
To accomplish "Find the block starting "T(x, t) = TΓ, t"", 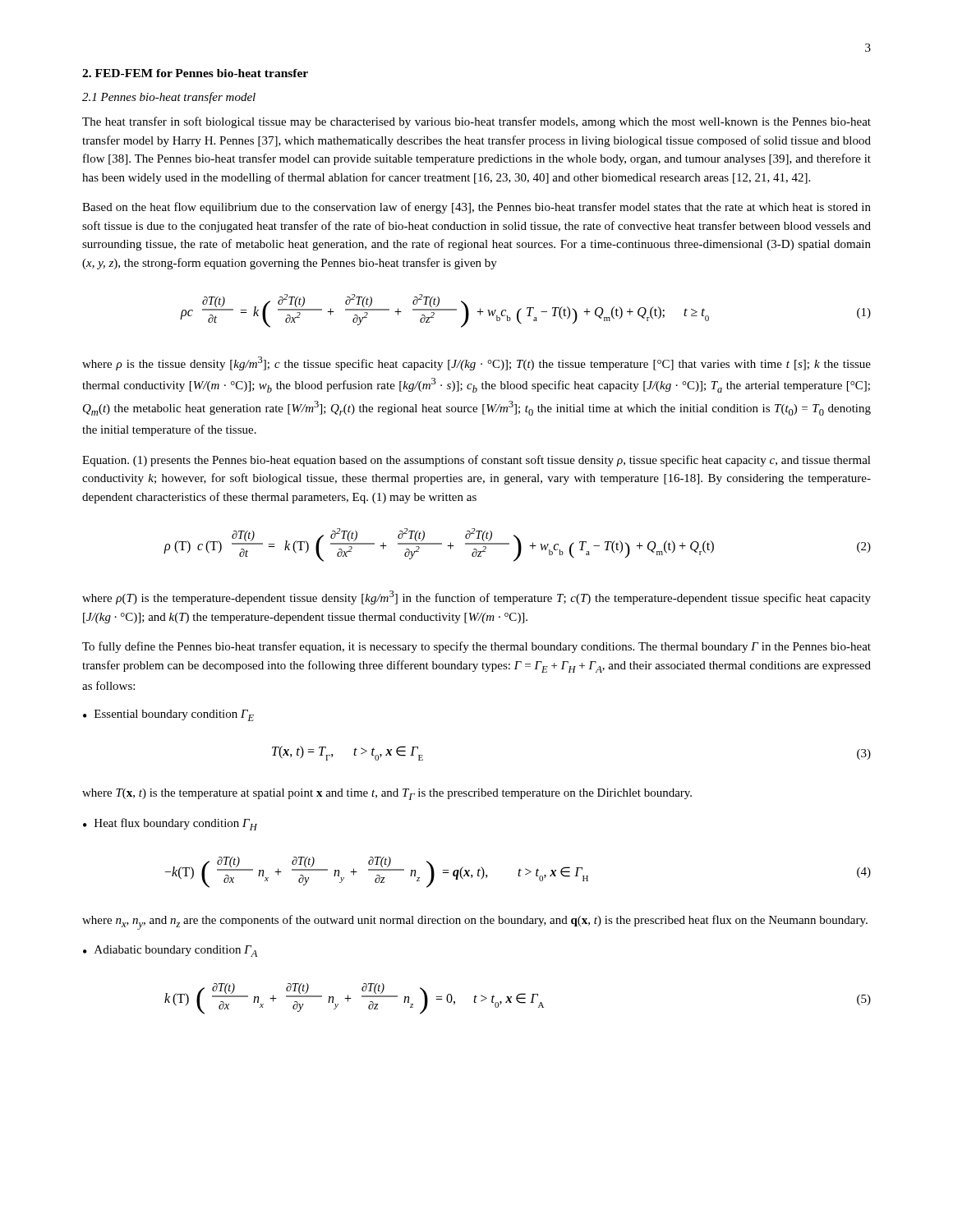I will coord(302,754).
